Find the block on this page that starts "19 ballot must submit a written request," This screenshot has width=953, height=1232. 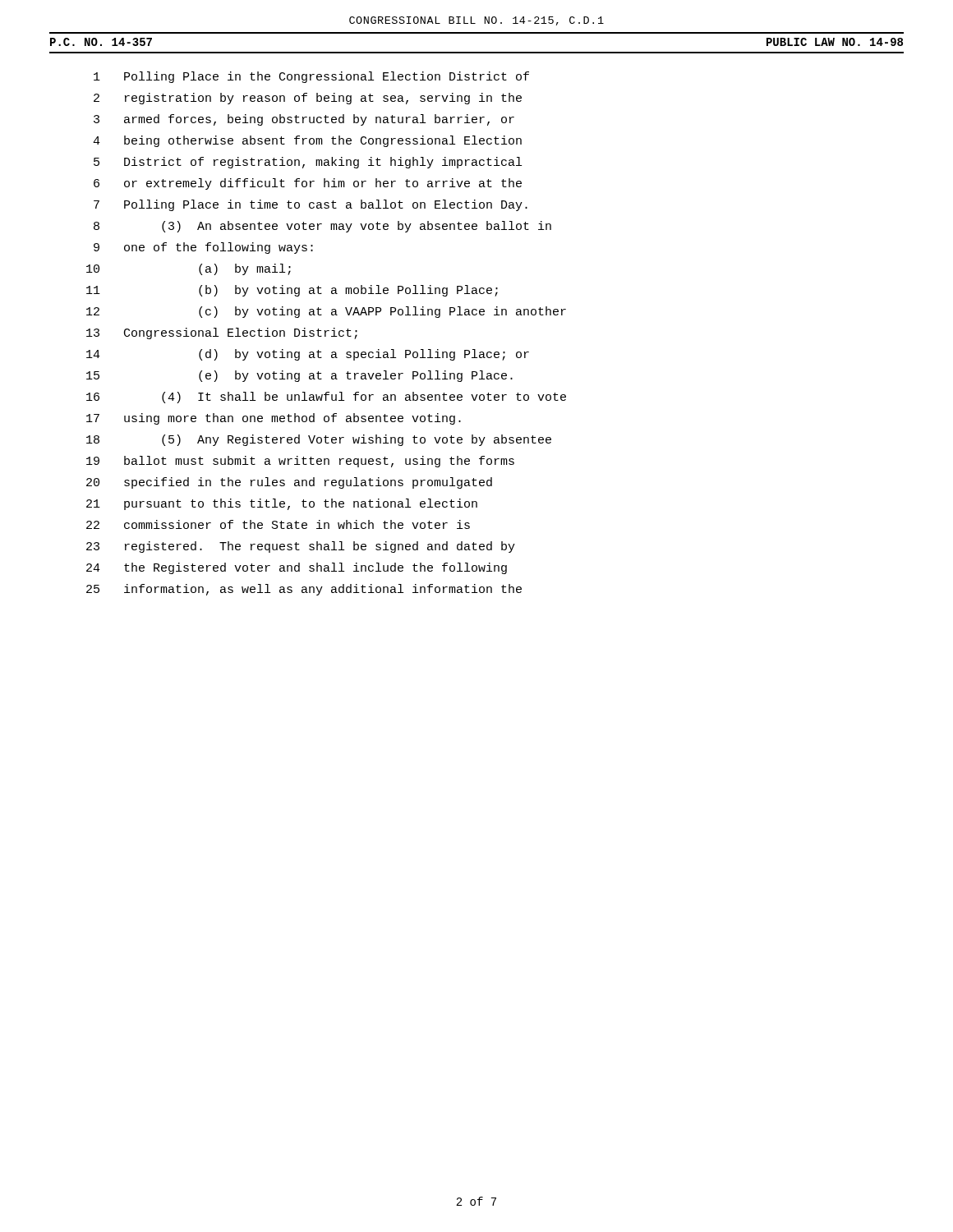(282, 462)
